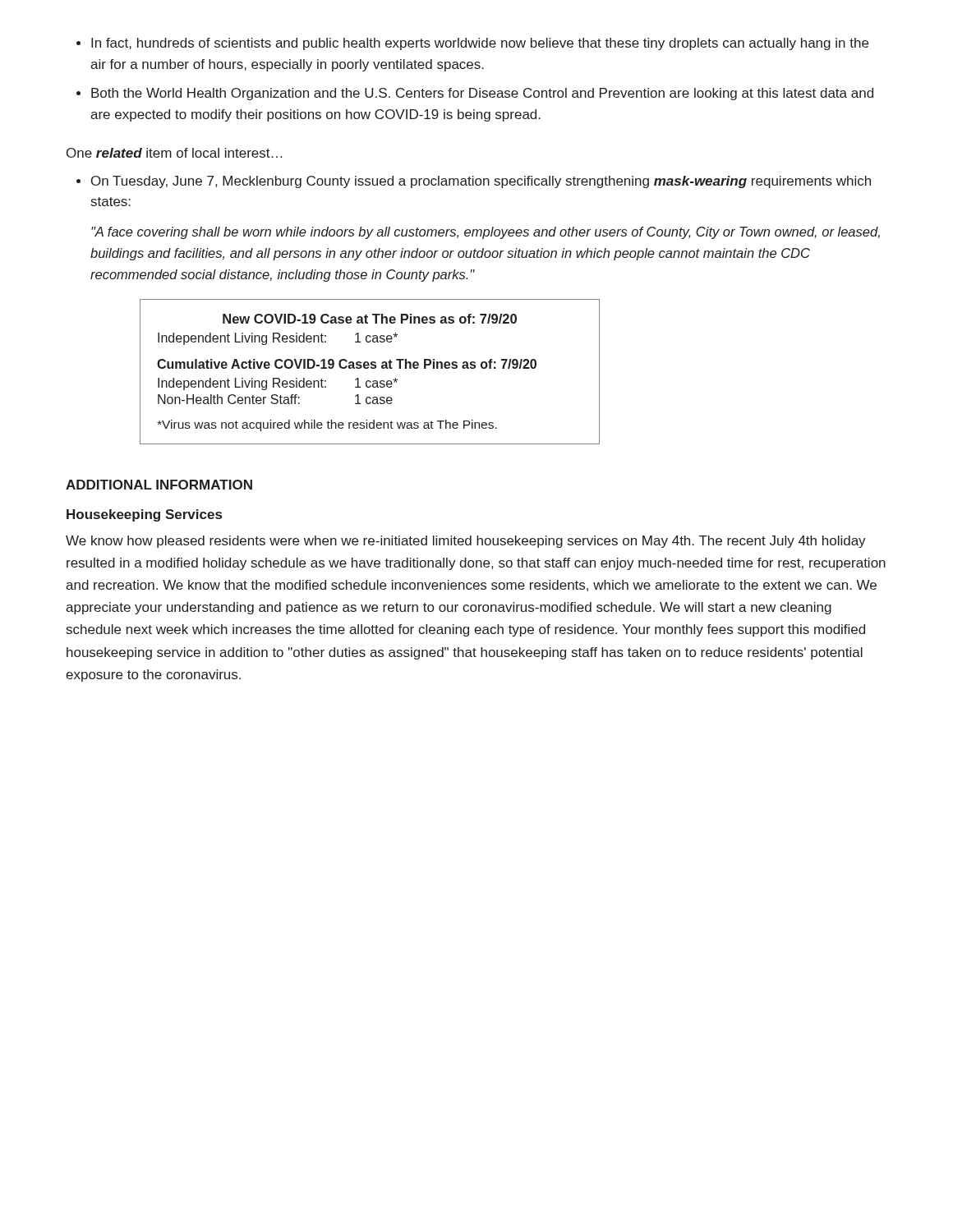953x1232 pixels.
Task: Navigate to the text block starting "In fact, hundreds of scientists and"
Action: tap(489, 54)
